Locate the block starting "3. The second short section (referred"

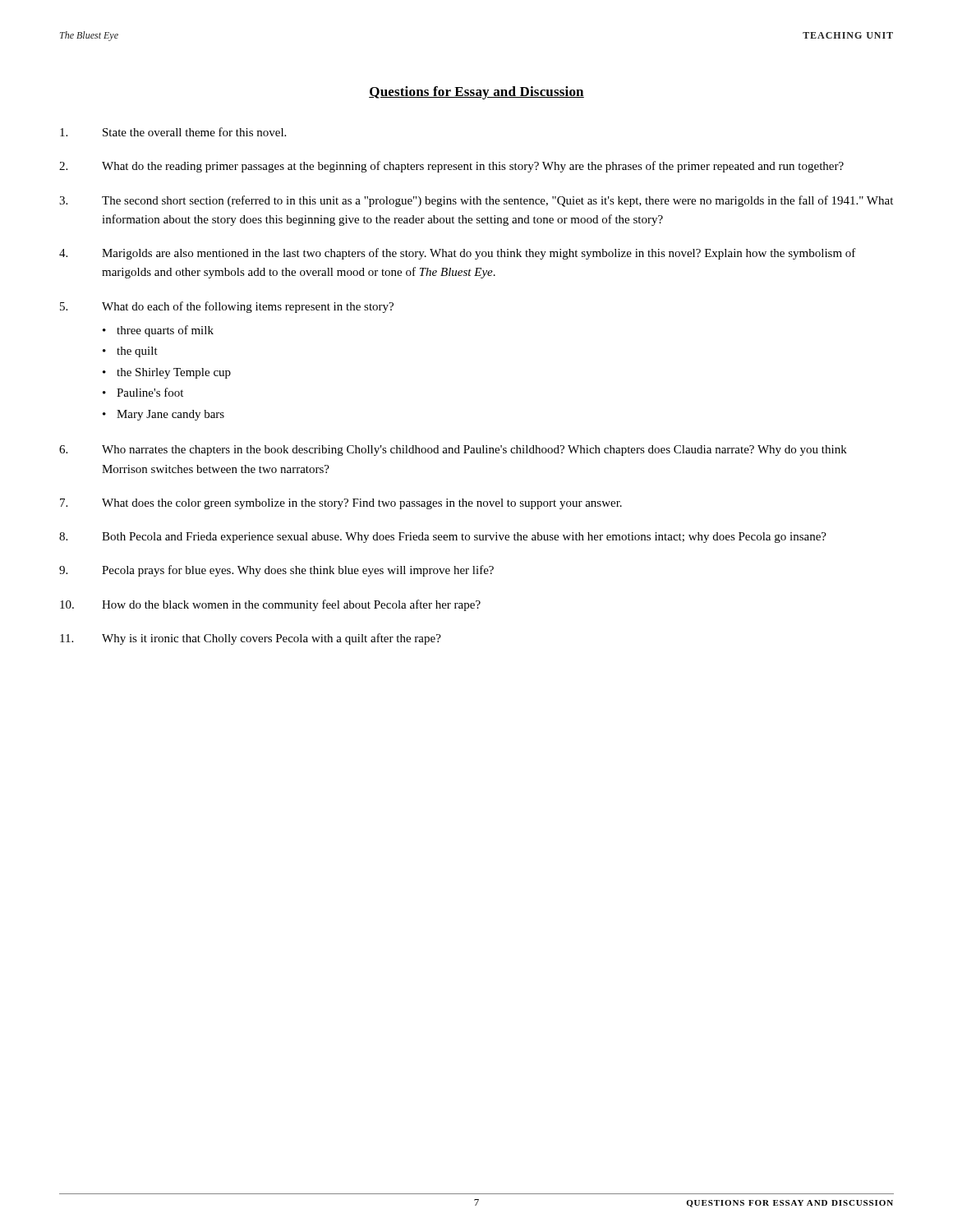point(476,210)
